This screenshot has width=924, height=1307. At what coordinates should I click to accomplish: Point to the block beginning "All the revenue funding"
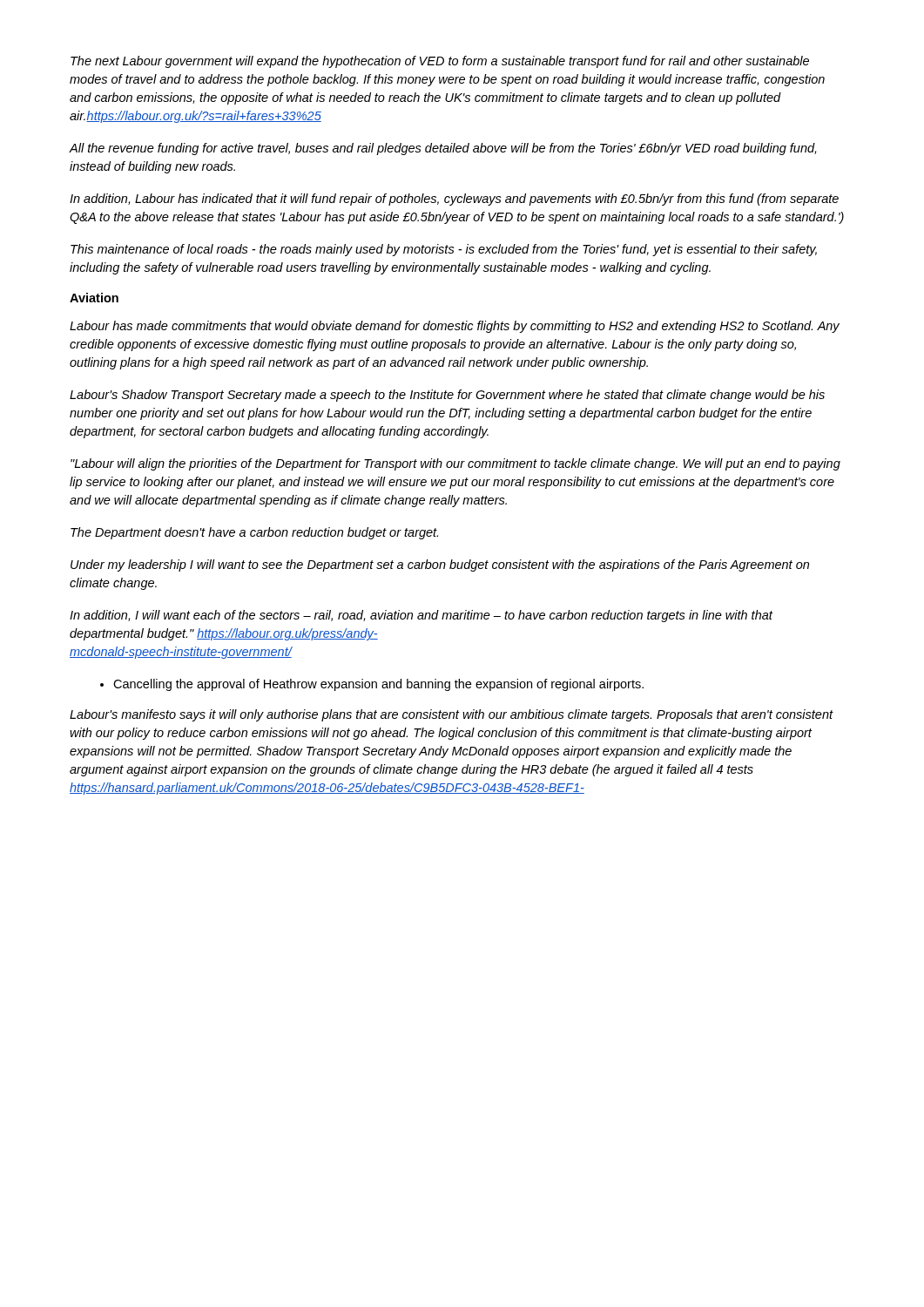point(458,158)
